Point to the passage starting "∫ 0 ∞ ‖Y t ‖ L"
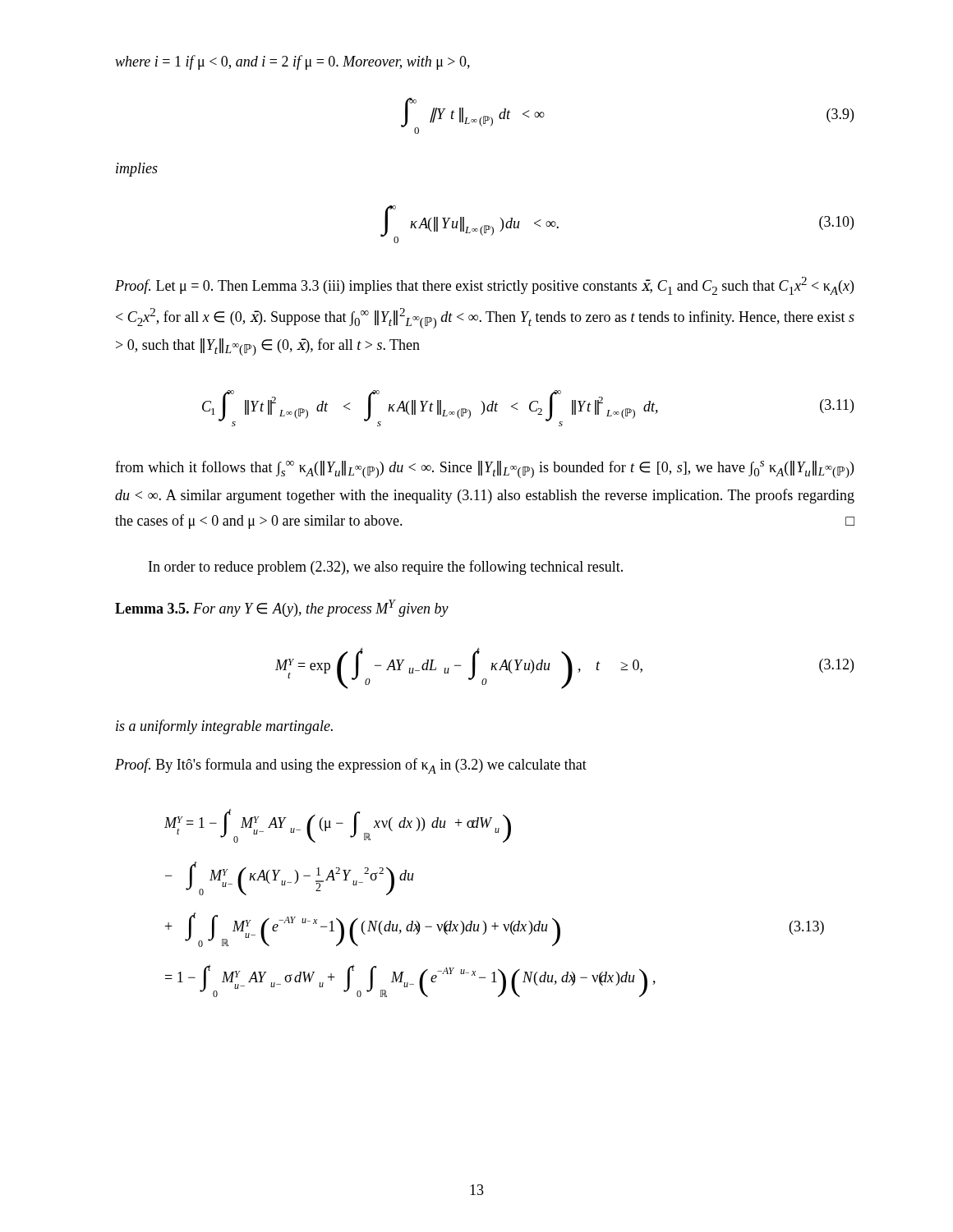Image resolution: width=953 pixels, height=1232 pixels. click(462, 115)
